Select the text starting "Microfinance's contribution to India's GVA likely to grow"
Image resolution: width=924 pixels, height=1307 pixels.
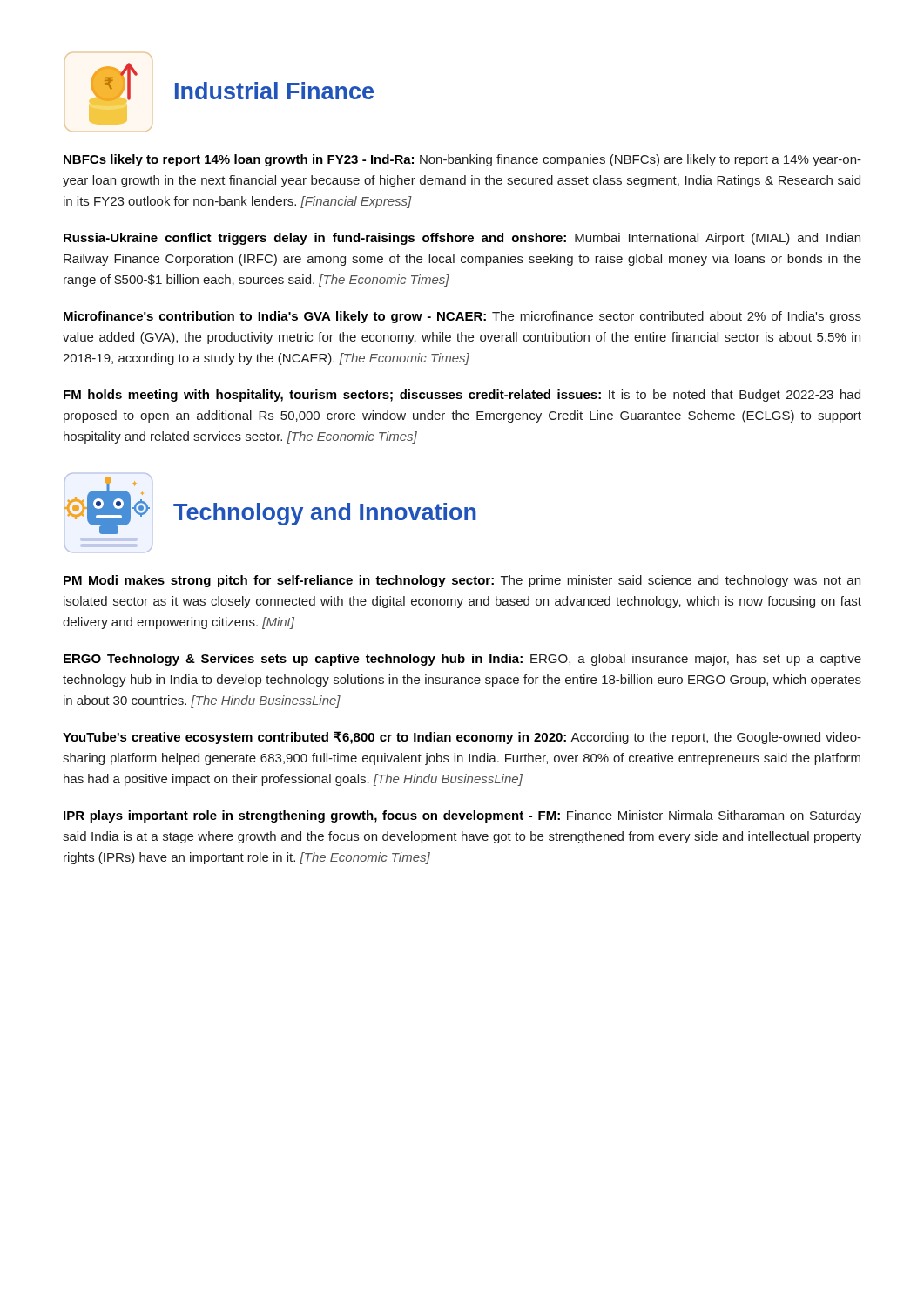[x=462, y=337]
